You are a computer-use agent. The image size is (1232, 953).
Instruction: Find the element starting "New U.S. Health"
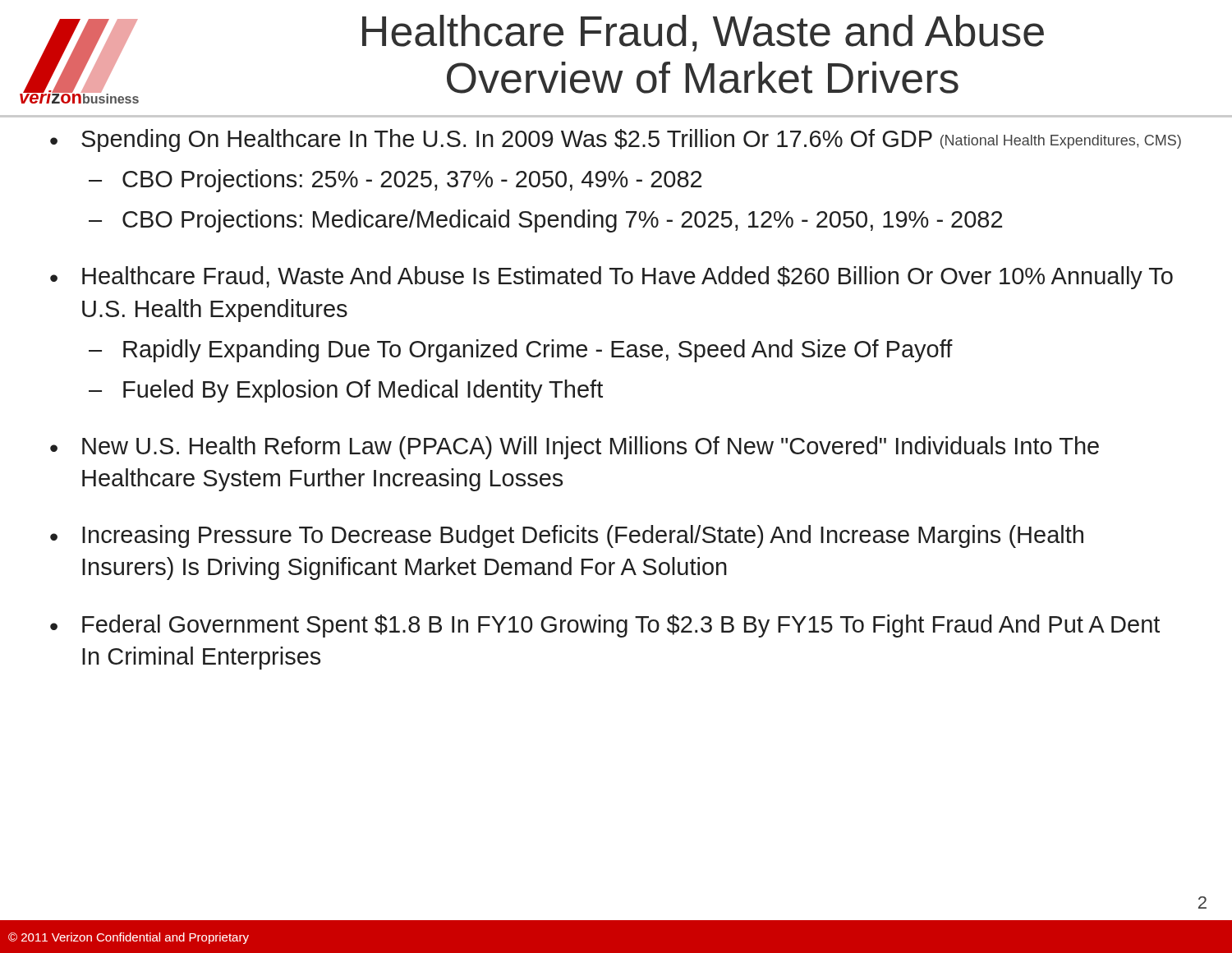click(x=590, y=462)
